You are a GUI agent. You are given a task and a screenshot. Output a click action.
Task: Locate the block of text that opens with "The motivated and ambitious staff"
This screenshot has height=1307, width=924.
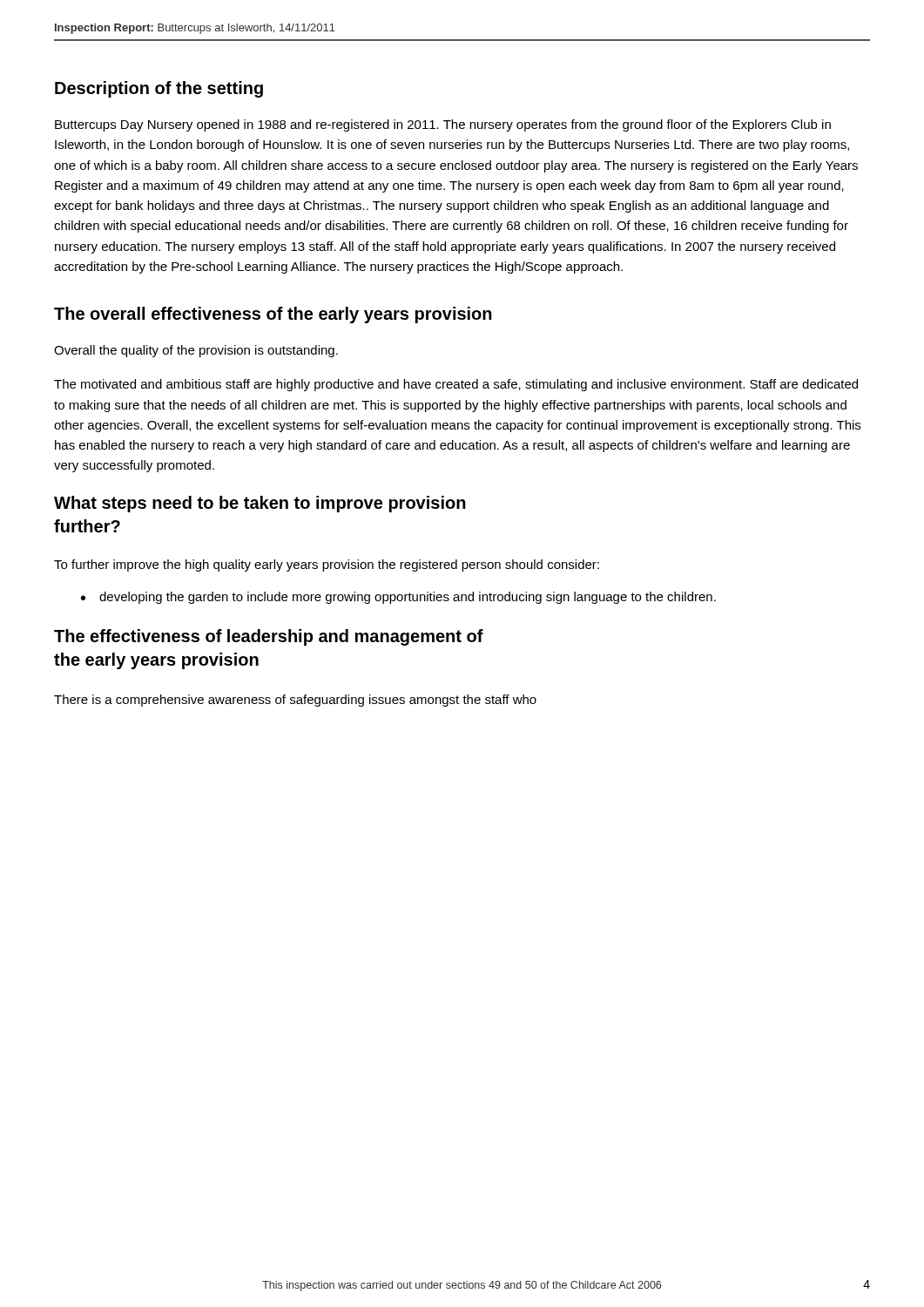pos(458,425)
